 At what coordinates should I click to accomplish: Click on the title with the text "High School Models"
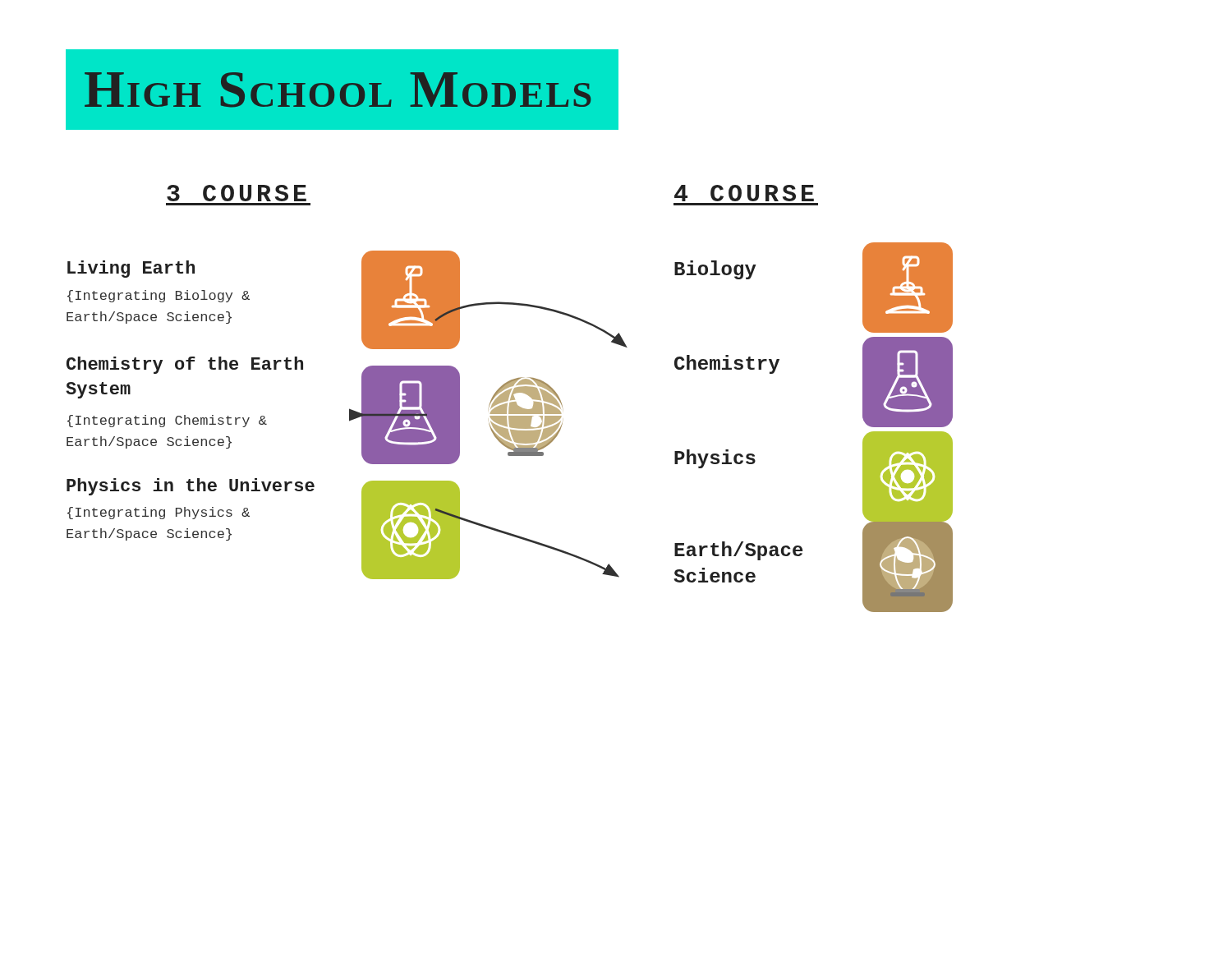(x=339, y=89)
